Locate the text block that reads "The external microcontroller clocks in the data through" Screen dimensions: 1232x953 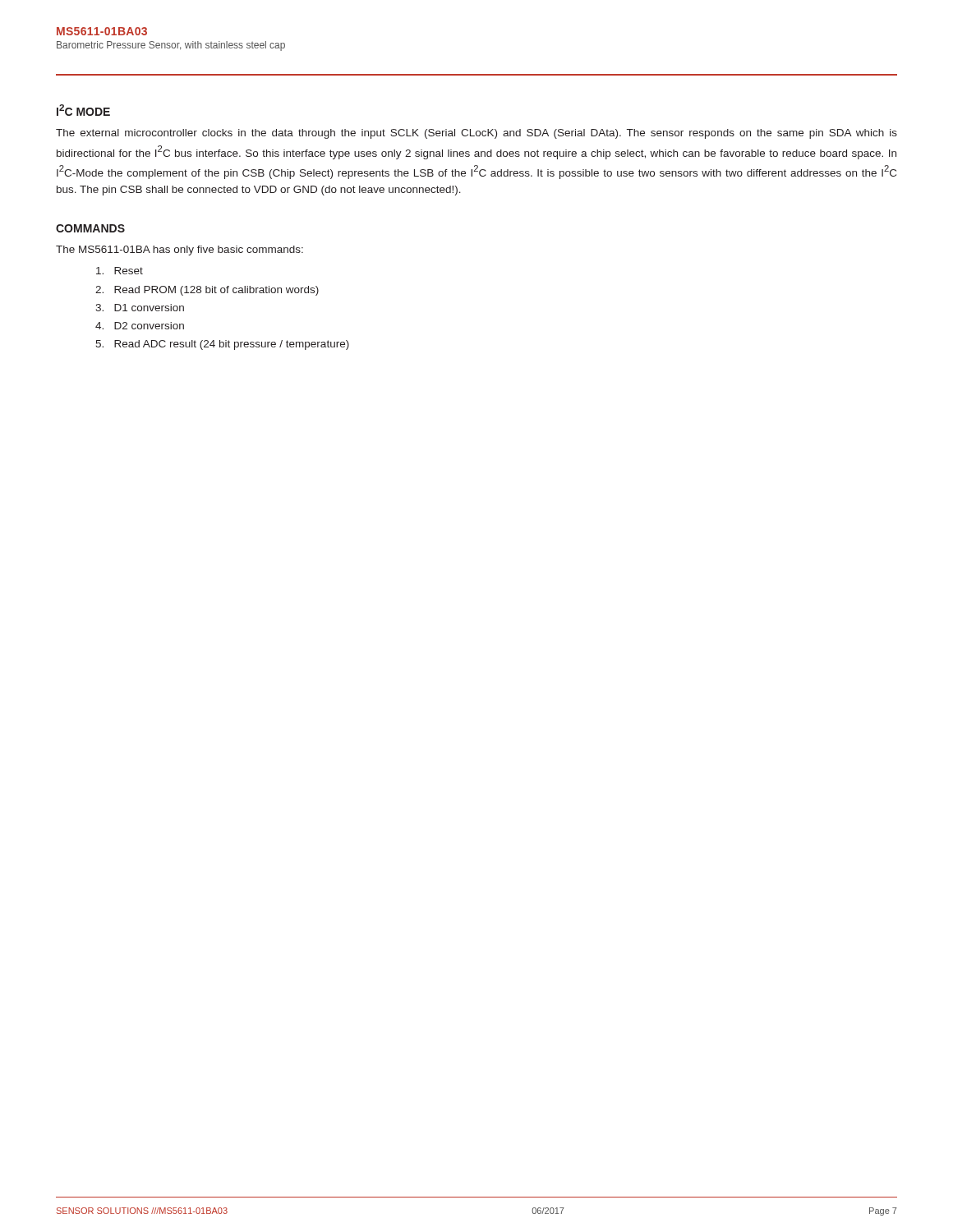click(476, 161)
